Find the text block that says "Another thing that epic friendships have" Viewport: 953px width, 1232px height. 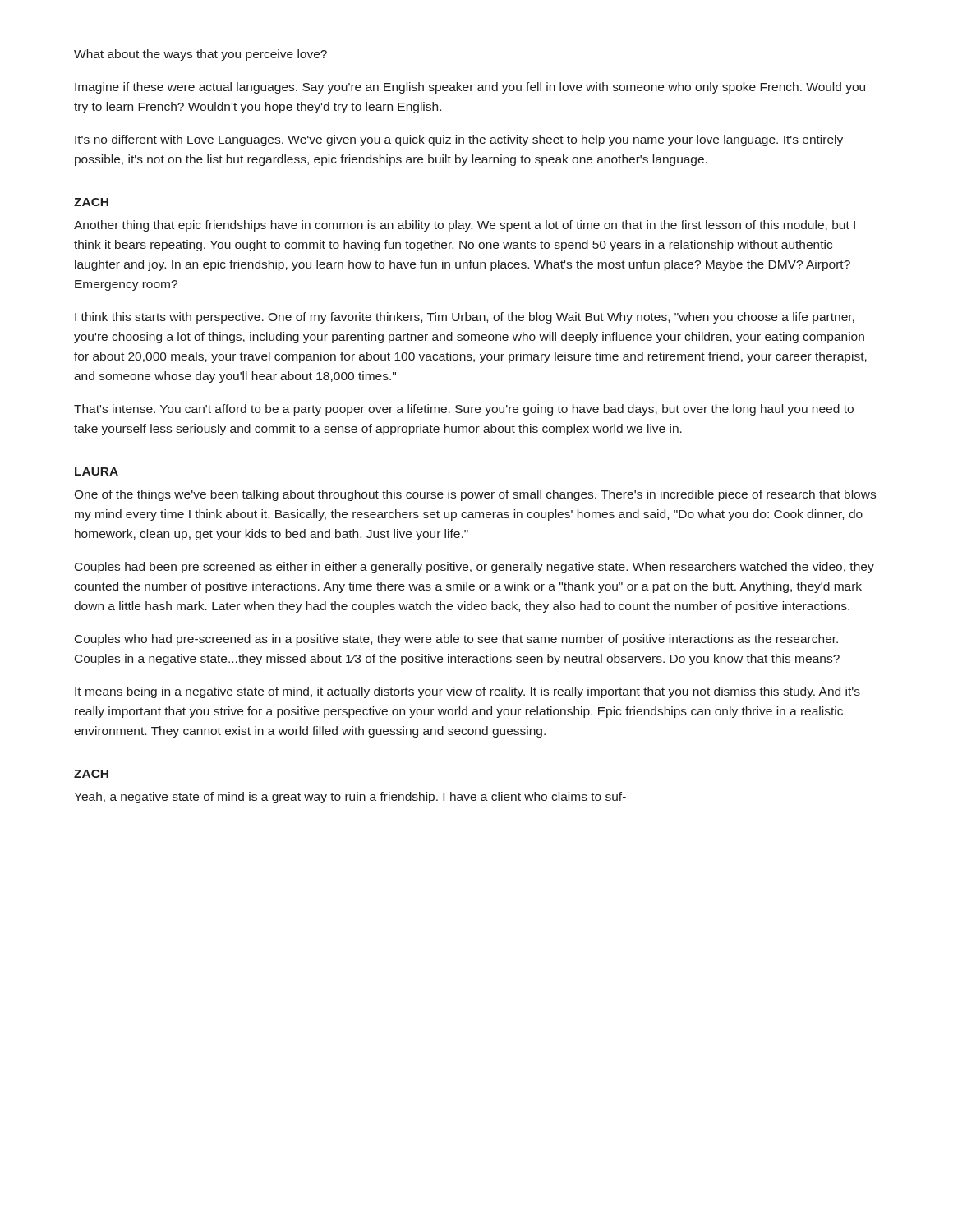tap(465, 254)
